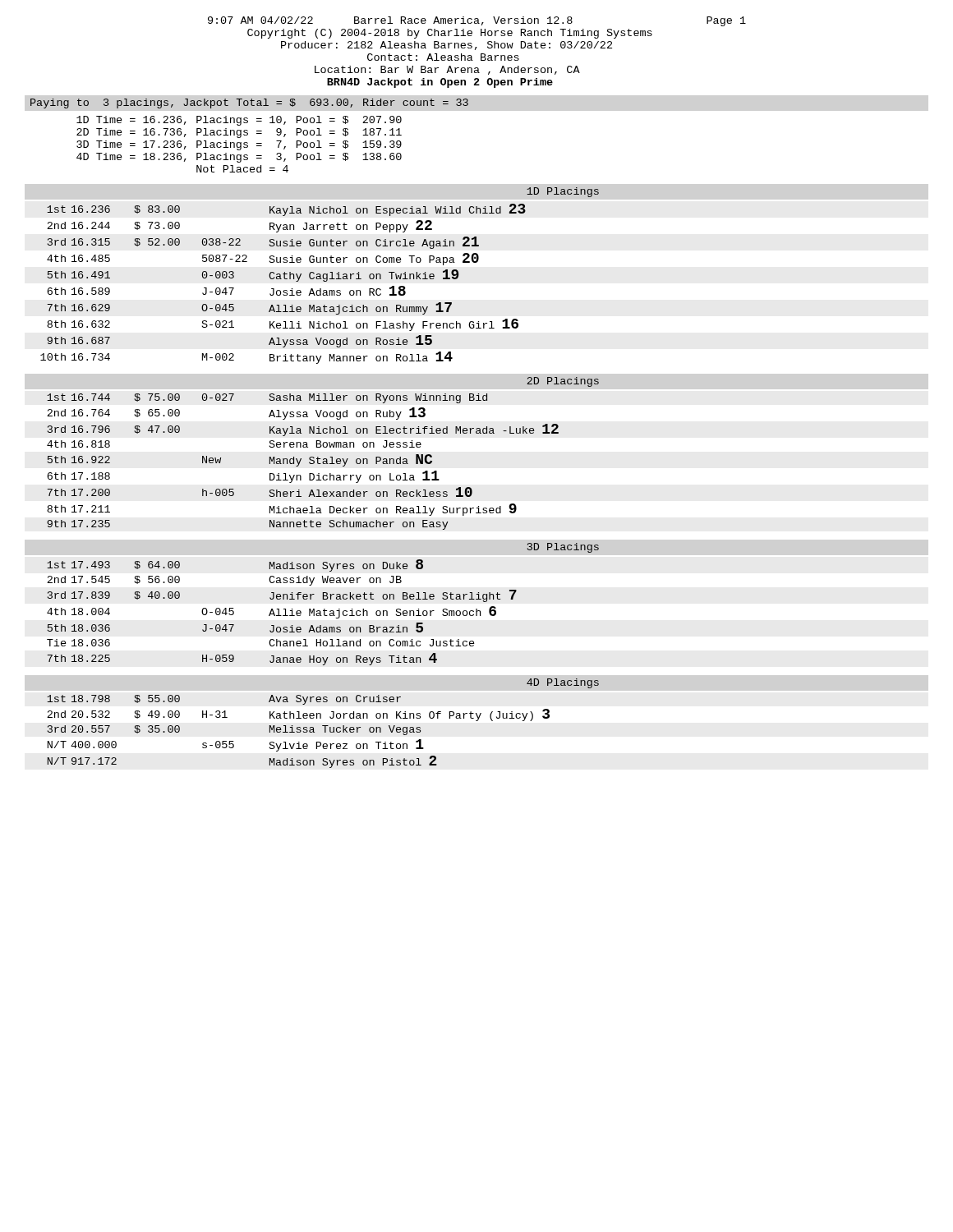
Task: Point to the text block starting "1D Time = 16.236,"
Action: point(239,121)
